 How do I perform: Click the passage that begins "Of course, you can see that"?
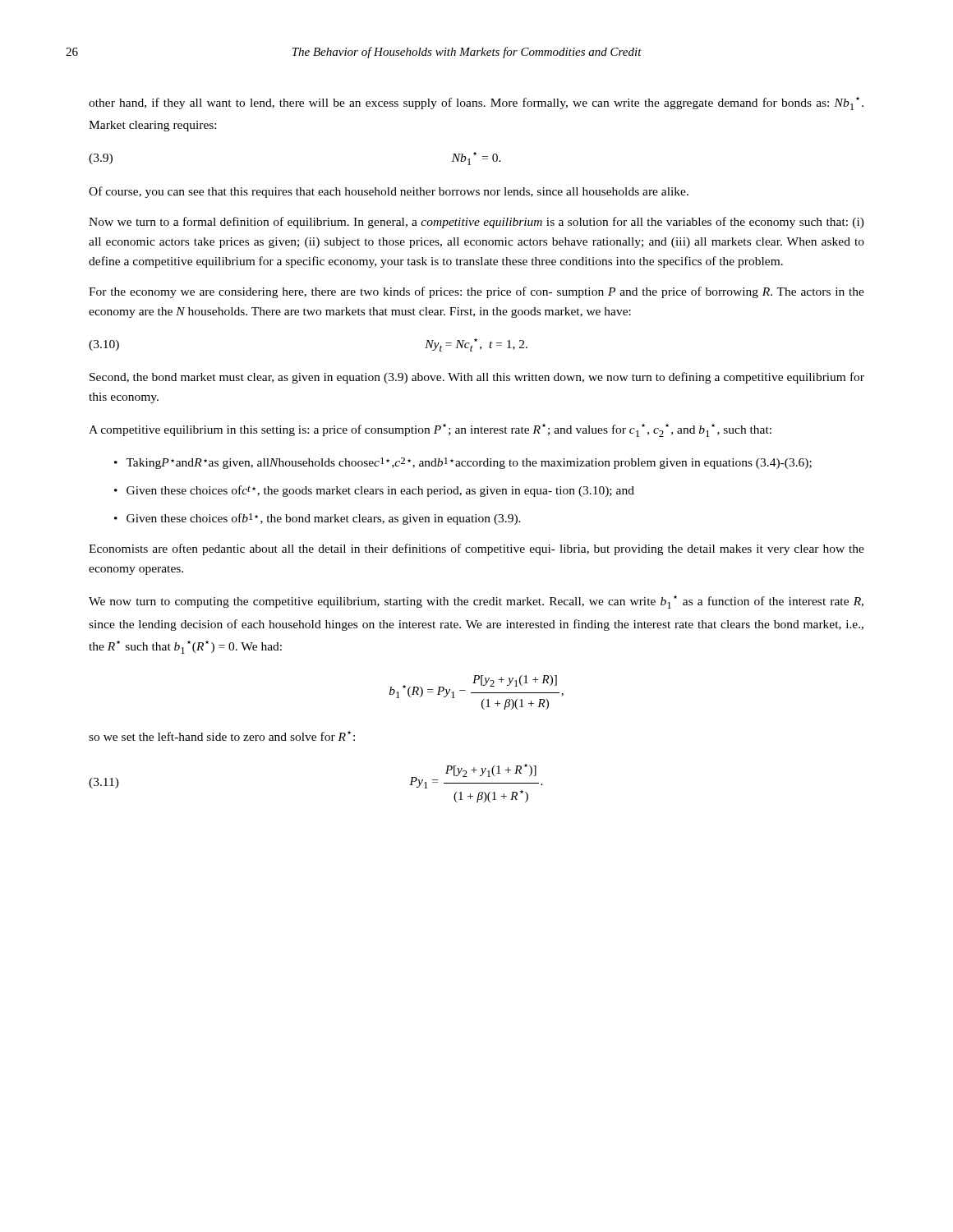476,191
